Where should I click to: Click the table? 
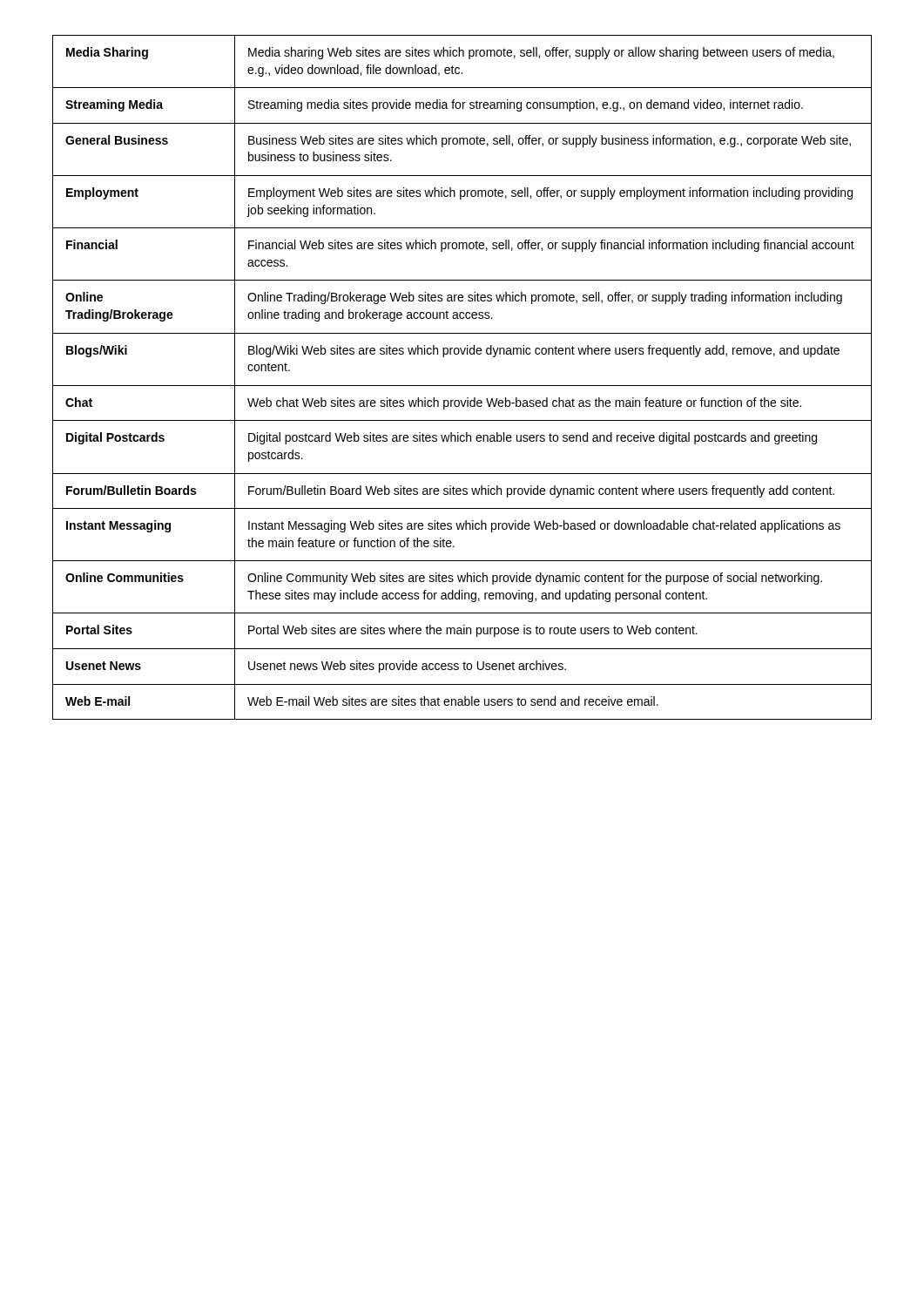click(462, 377)
